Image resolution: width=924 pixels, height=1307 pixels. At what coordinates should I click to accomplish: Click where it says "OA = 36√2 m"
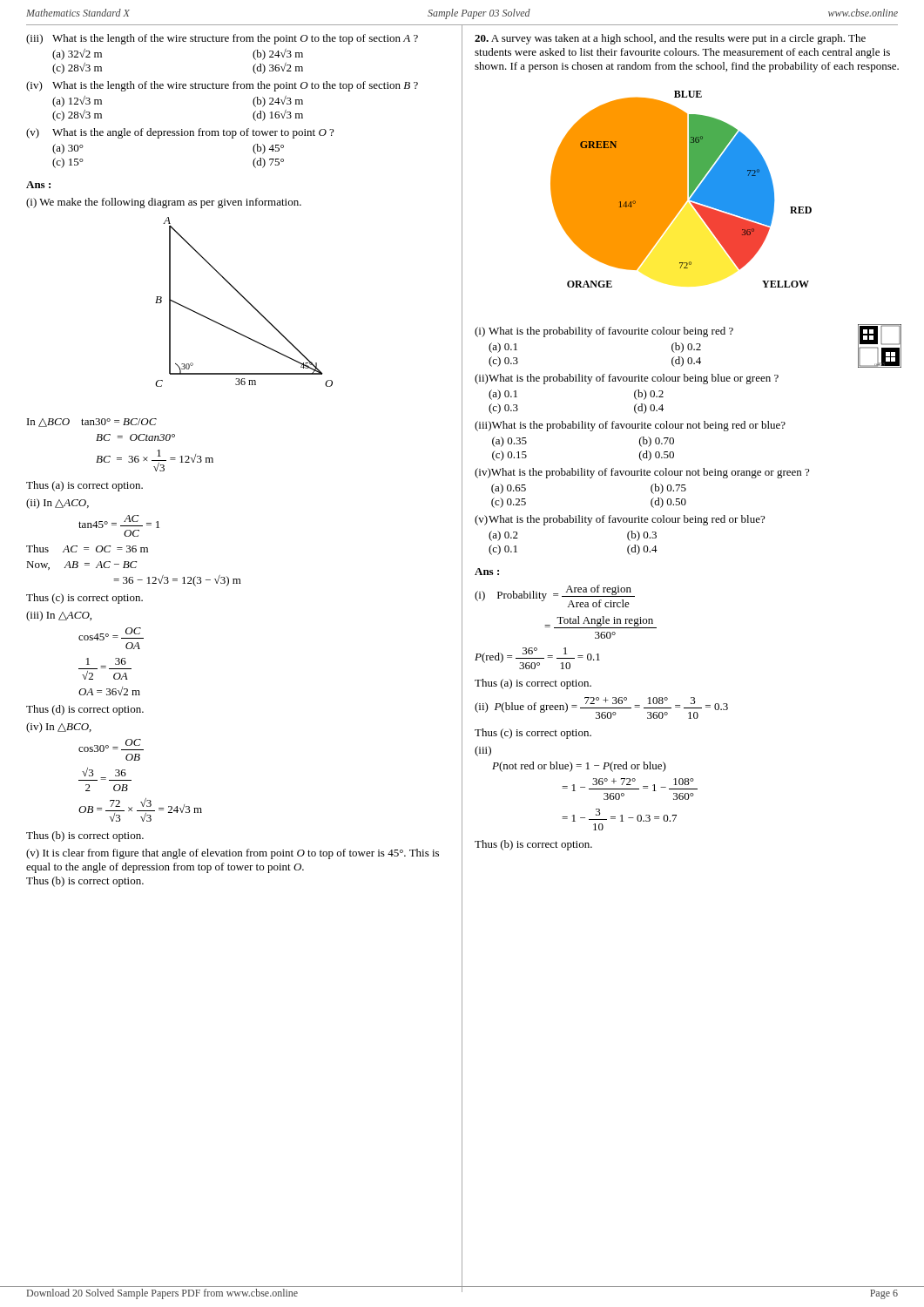109,691
